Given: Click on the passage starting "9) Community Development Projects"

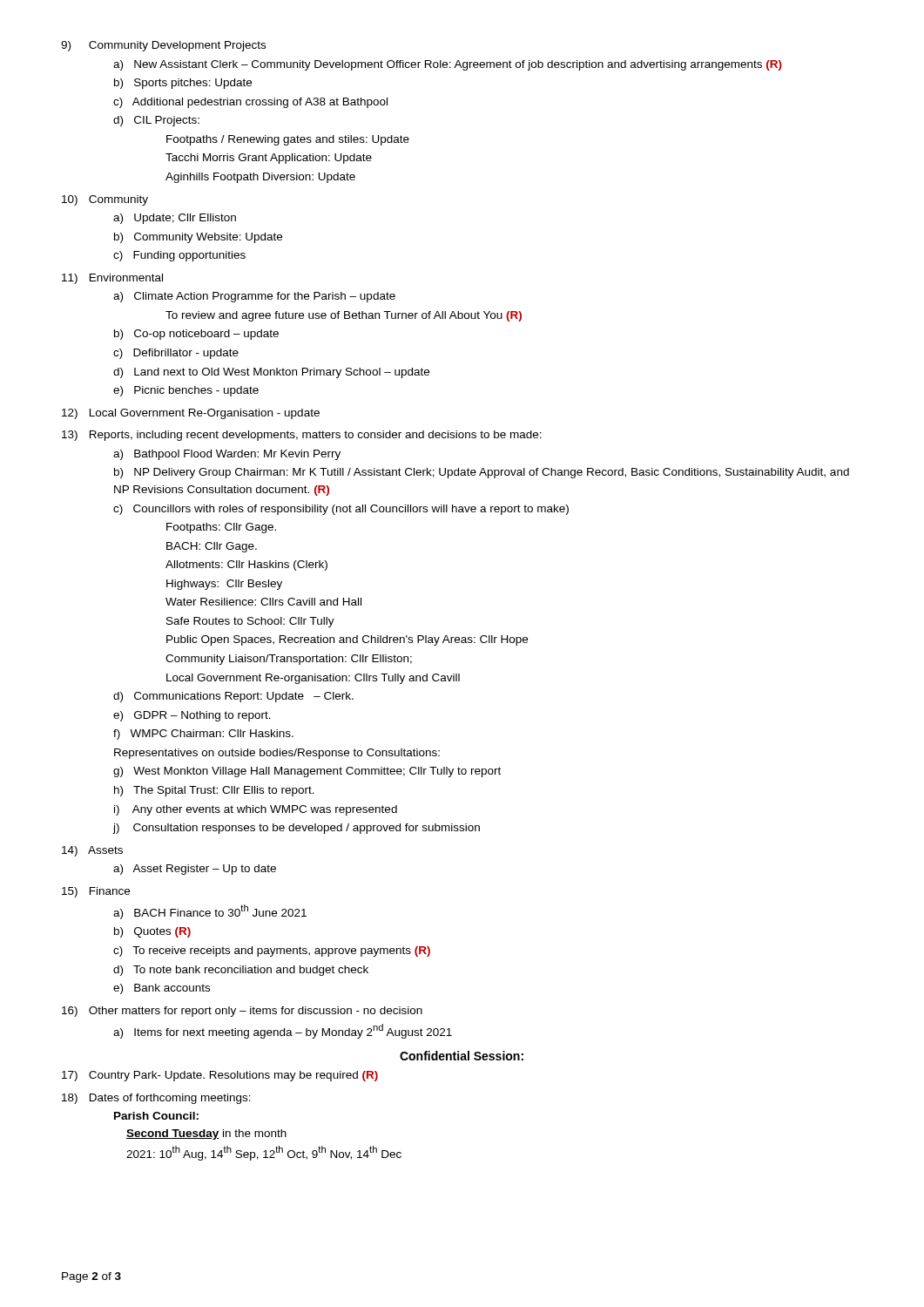Looking at the screenshot, I should pos(164,45).
